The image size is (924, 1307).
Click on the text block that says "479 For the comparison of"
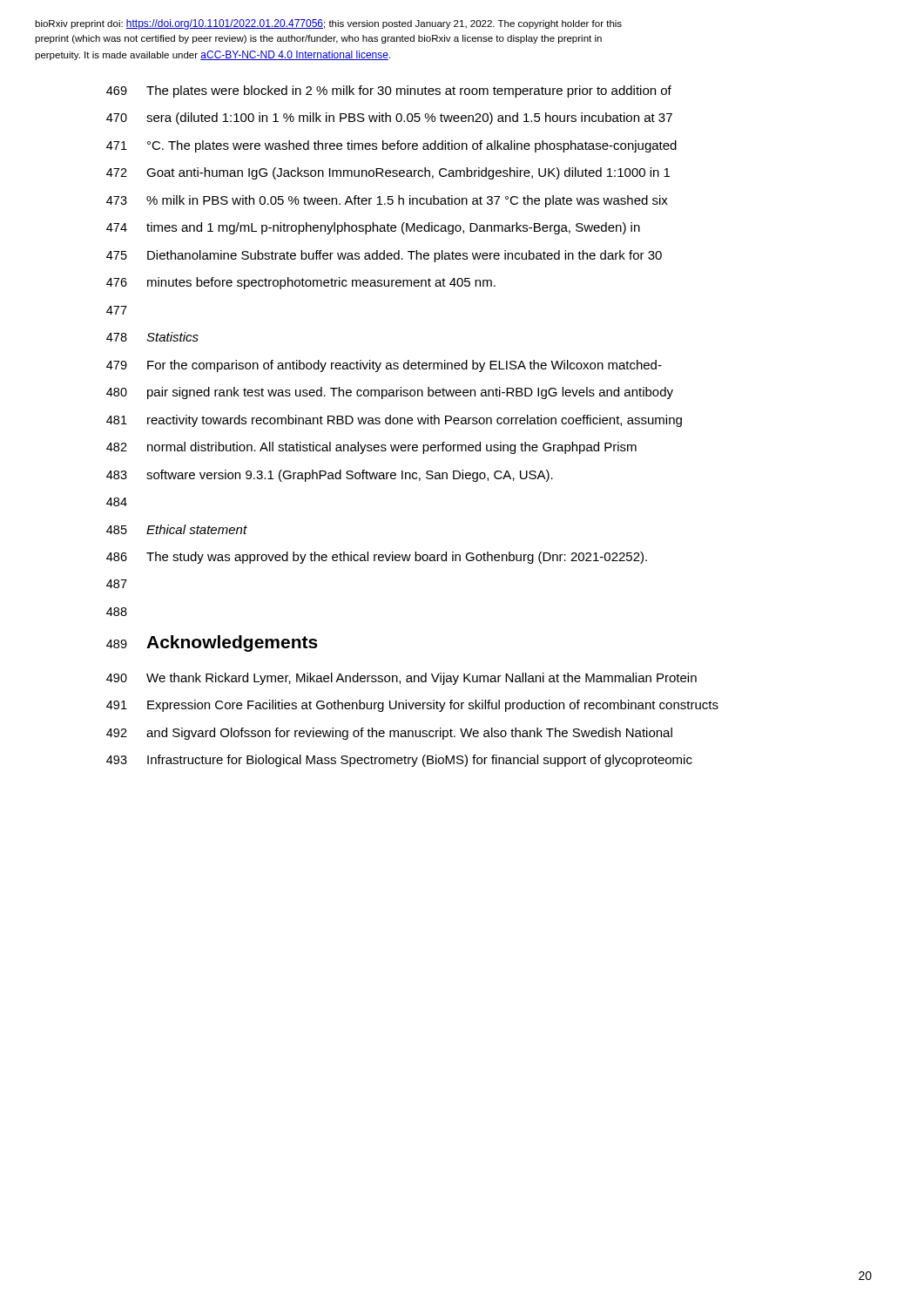[x=471, y=365]
